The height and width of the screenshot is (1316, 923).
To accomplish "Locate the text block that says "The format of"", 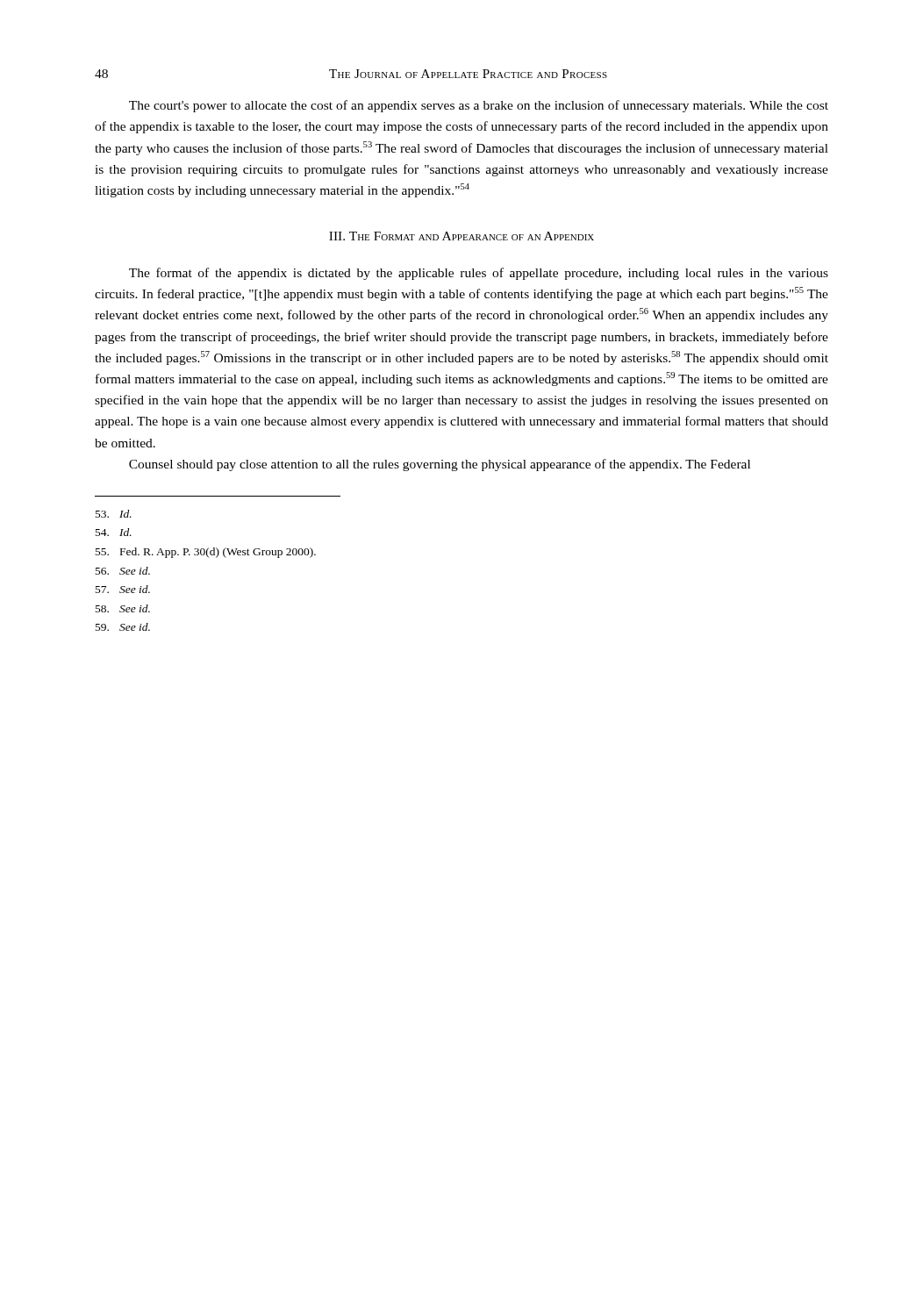I will (x=462, y=358).
